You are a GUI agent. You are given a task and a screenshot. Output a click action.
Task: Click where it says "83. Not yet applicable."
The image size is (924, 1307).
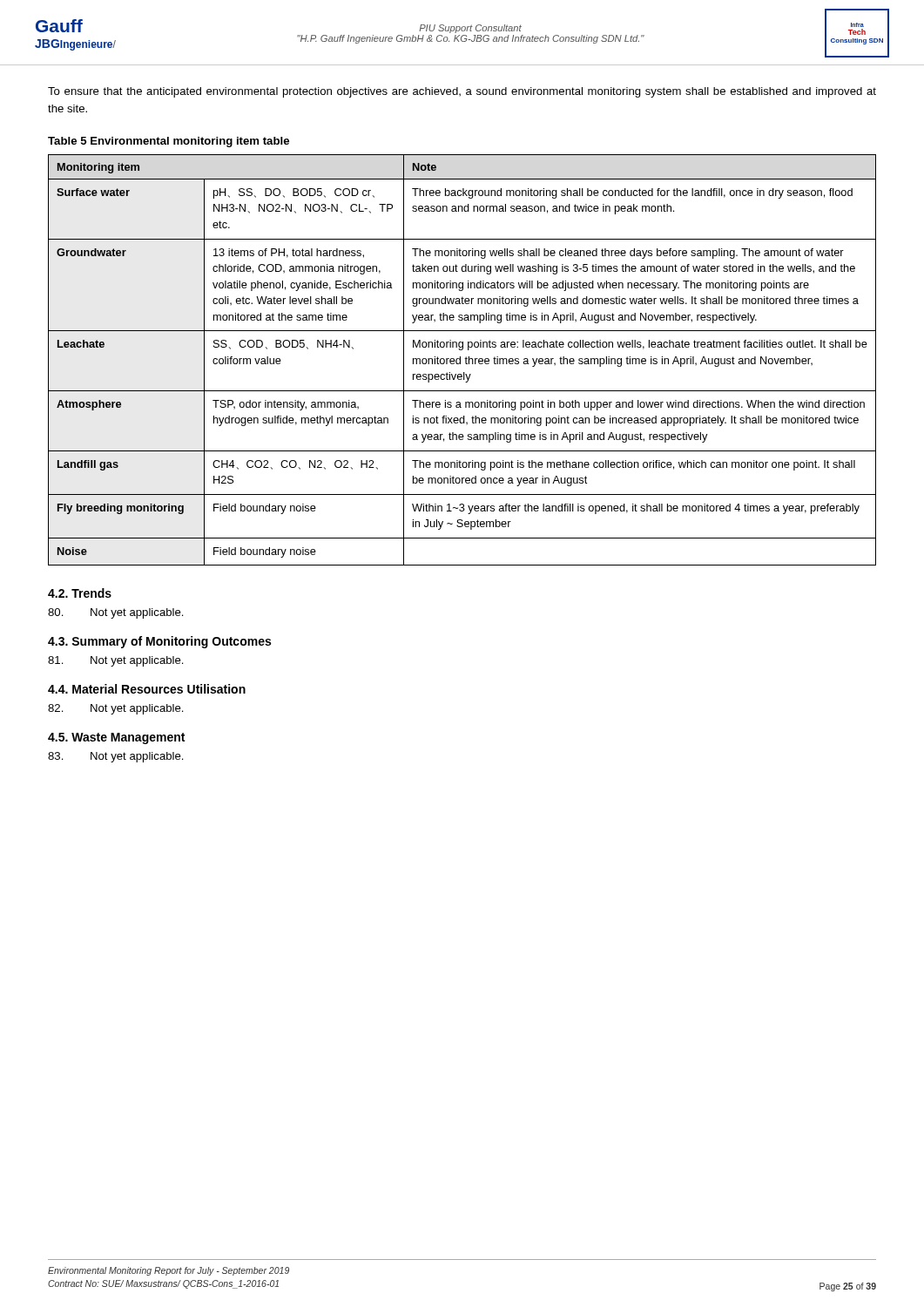pyautogui.click(x=116, y=756)
